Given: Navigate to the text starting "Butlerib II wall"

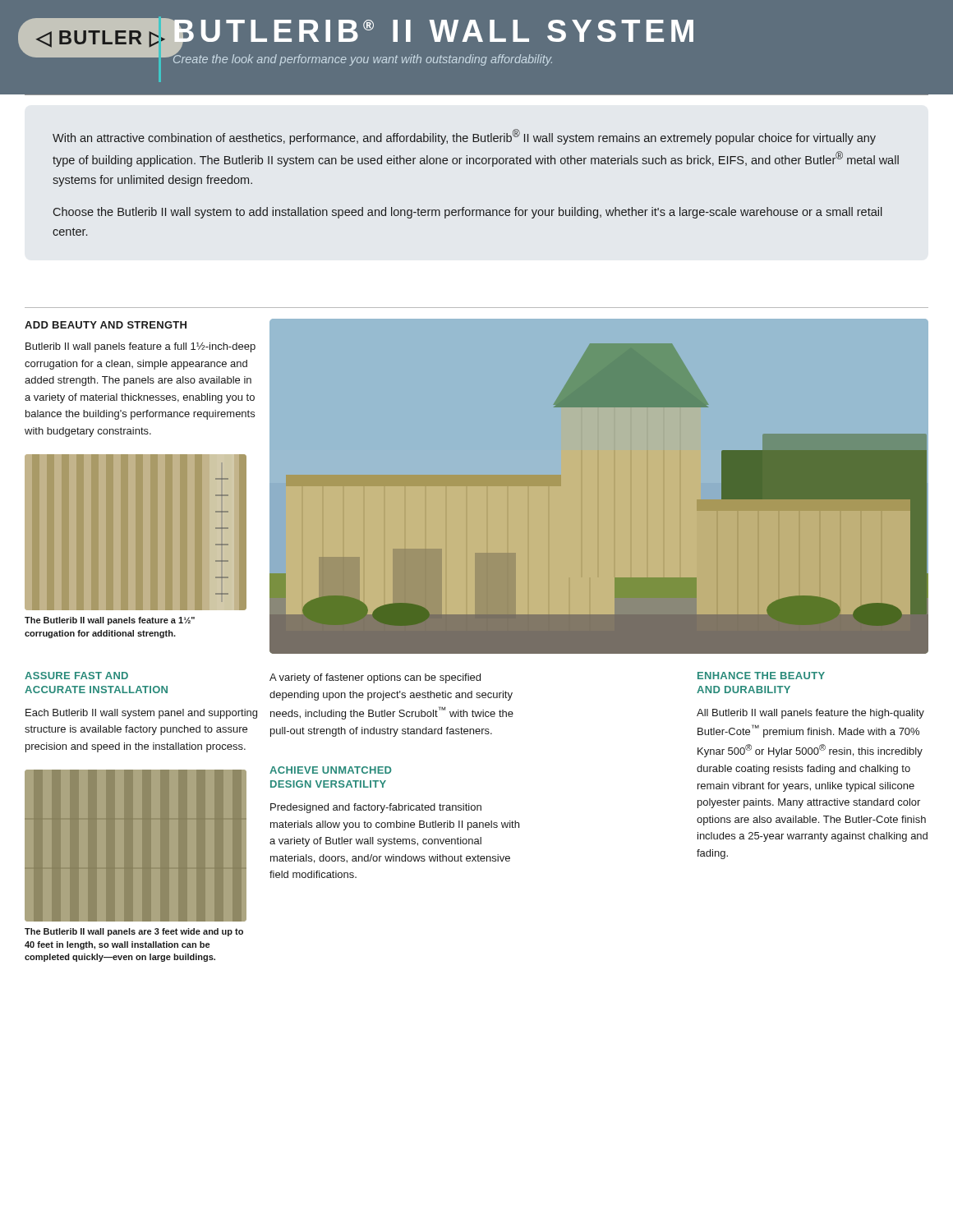Looking at the screenshot, I should point(140,388).
